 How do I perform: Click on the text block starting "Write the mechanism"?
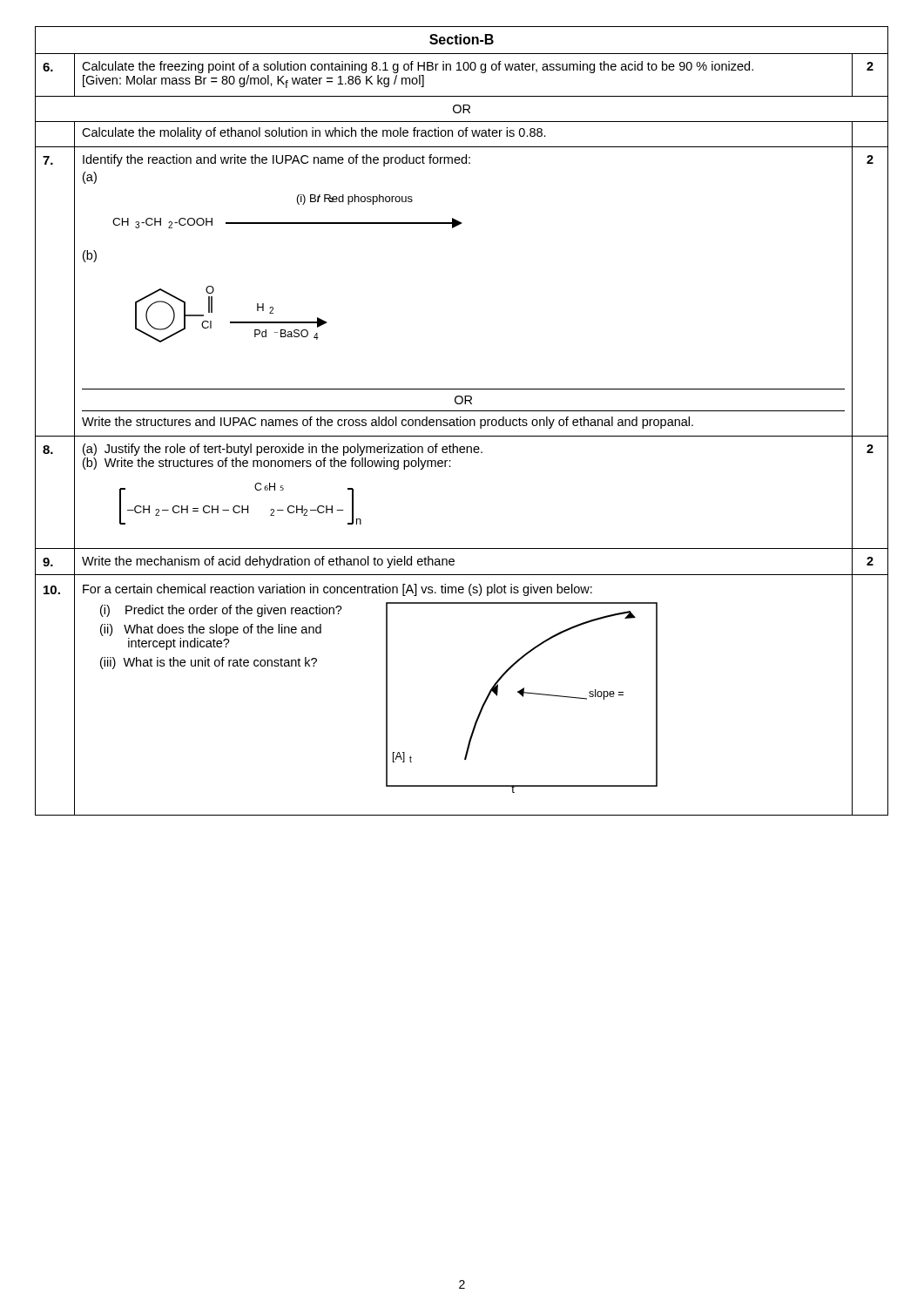pyautogui.click(x=268, y=561)
